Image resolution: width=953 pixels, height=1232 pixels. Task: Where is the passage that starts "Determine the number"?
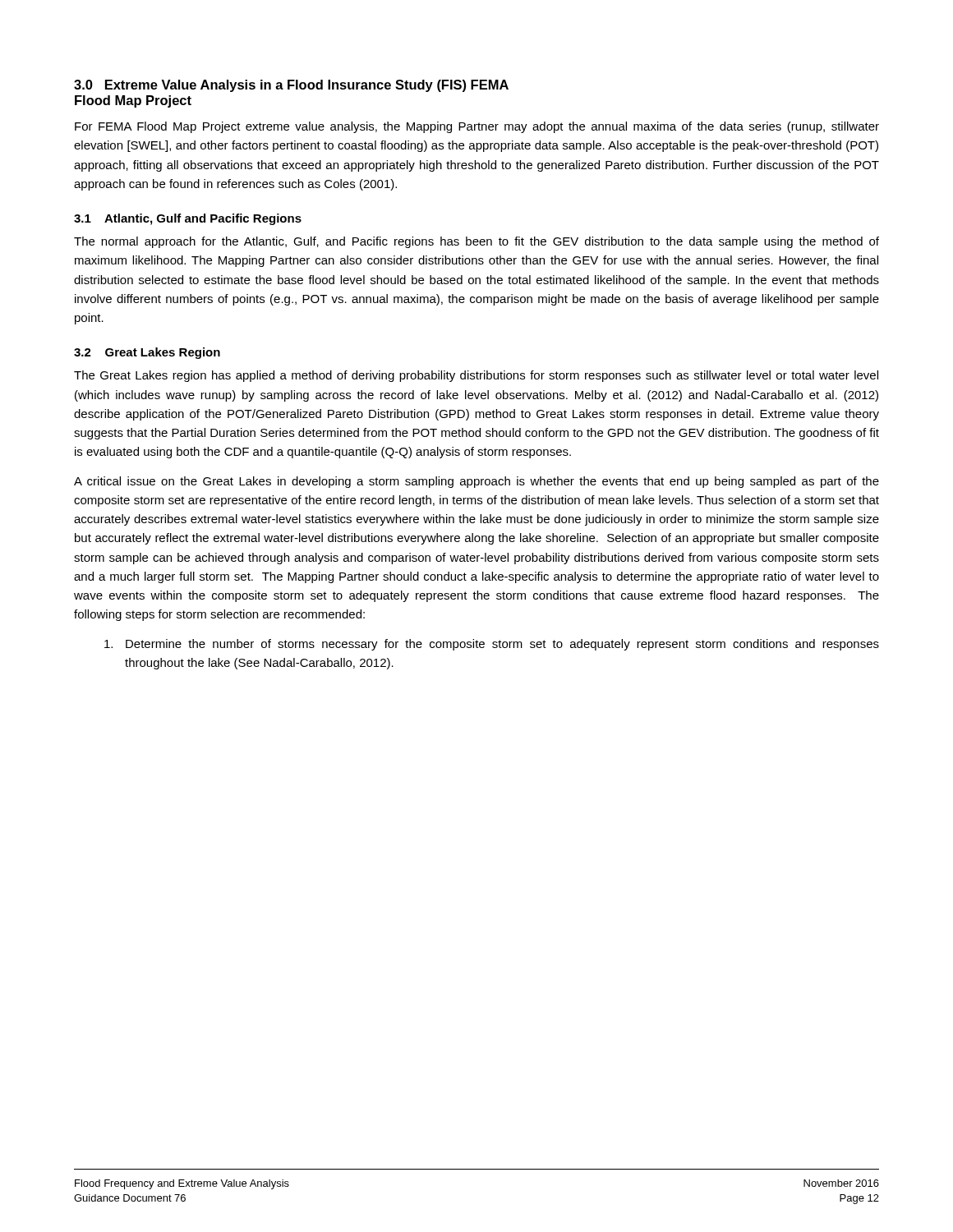pos(491,653)
